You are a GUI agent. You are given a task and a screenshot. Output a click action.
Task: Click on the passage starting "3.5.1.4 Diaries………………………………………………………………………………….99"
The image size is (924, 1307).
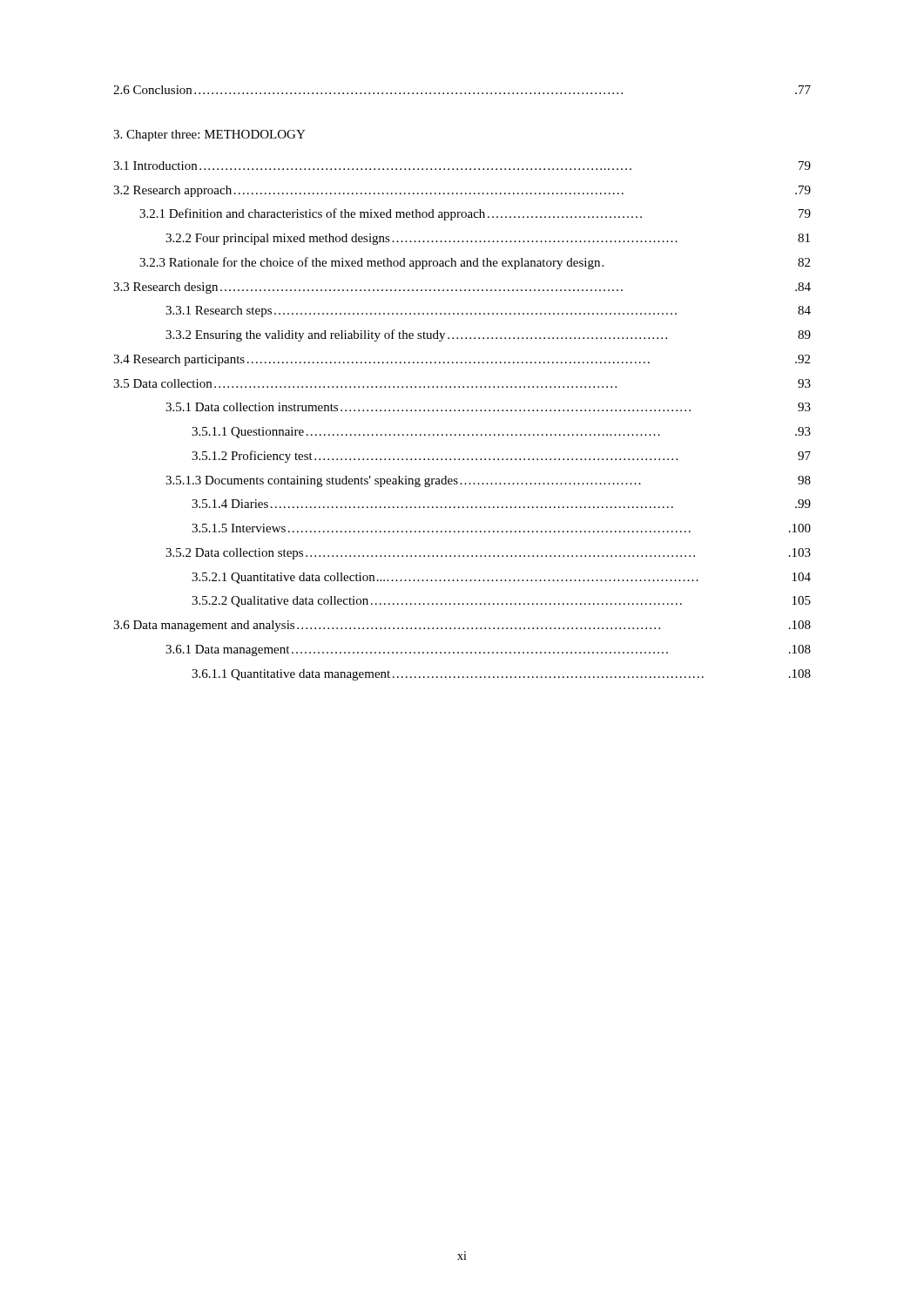(x=462, y=505)
